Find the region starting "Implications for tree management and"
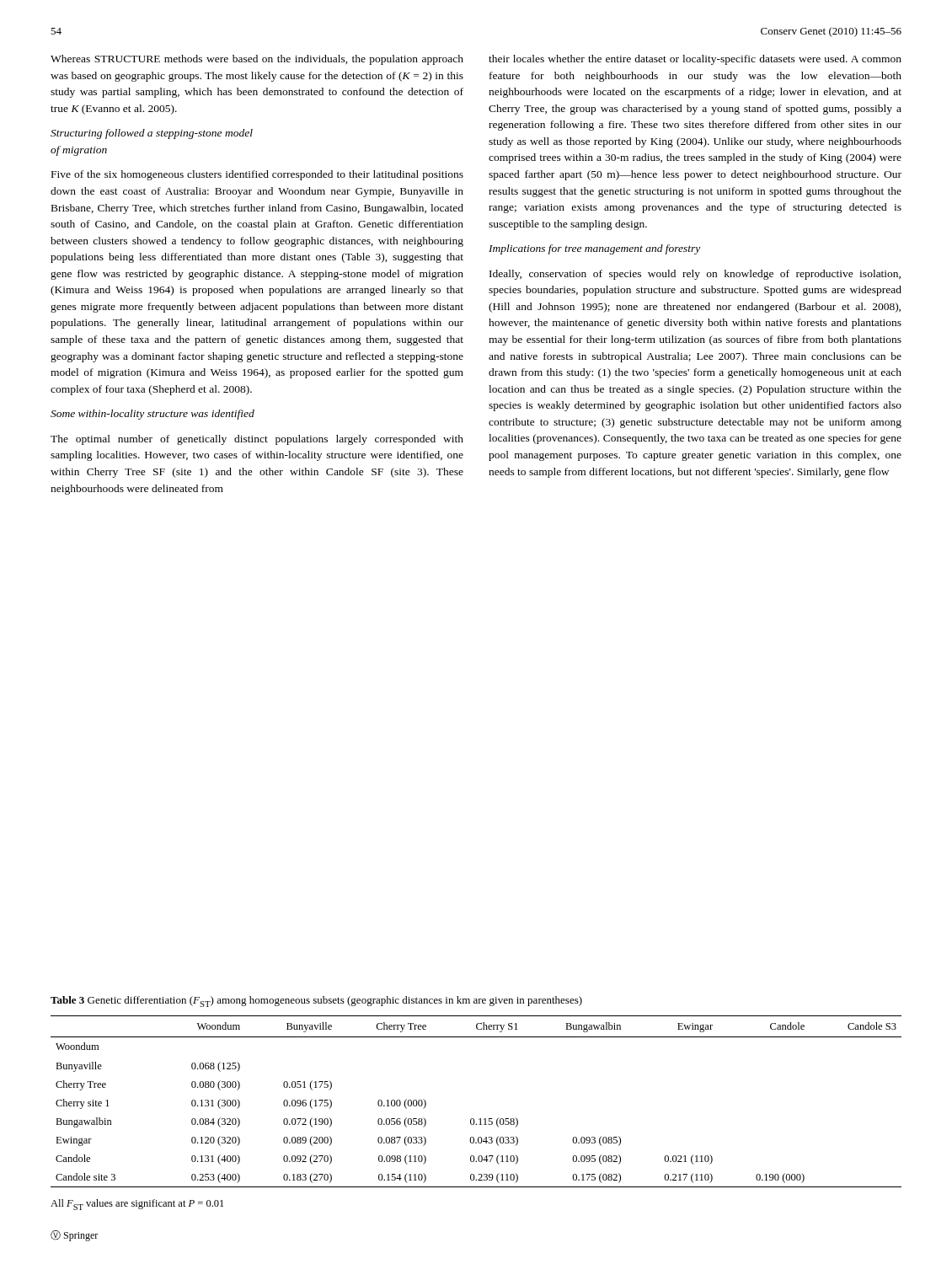Viewport: 952px width, 1264px height. pyautogui.click(x=695, y=249)
